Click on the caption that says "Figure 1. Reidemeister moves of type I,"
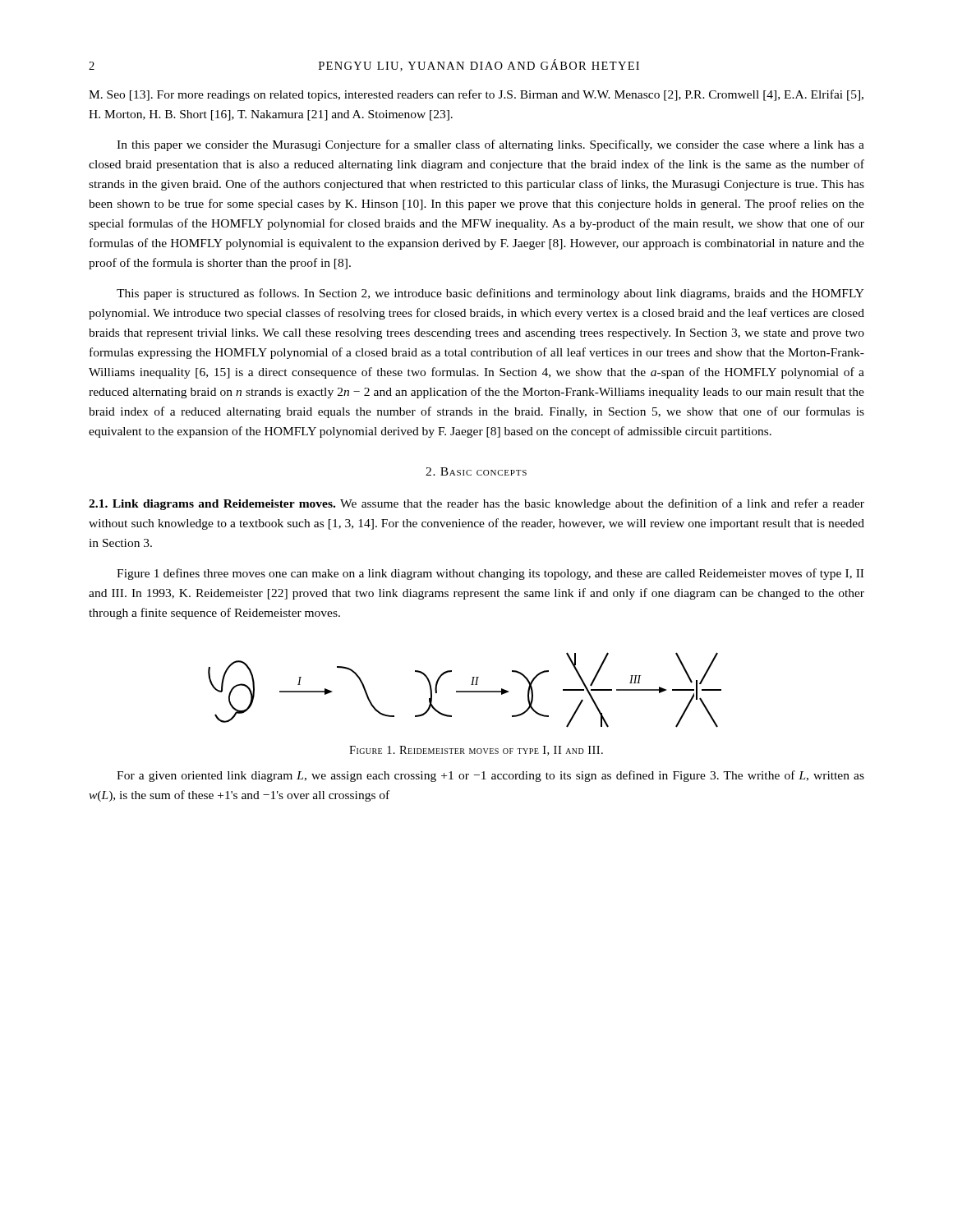Screen dimensions: 1232x953 point(476,750)
